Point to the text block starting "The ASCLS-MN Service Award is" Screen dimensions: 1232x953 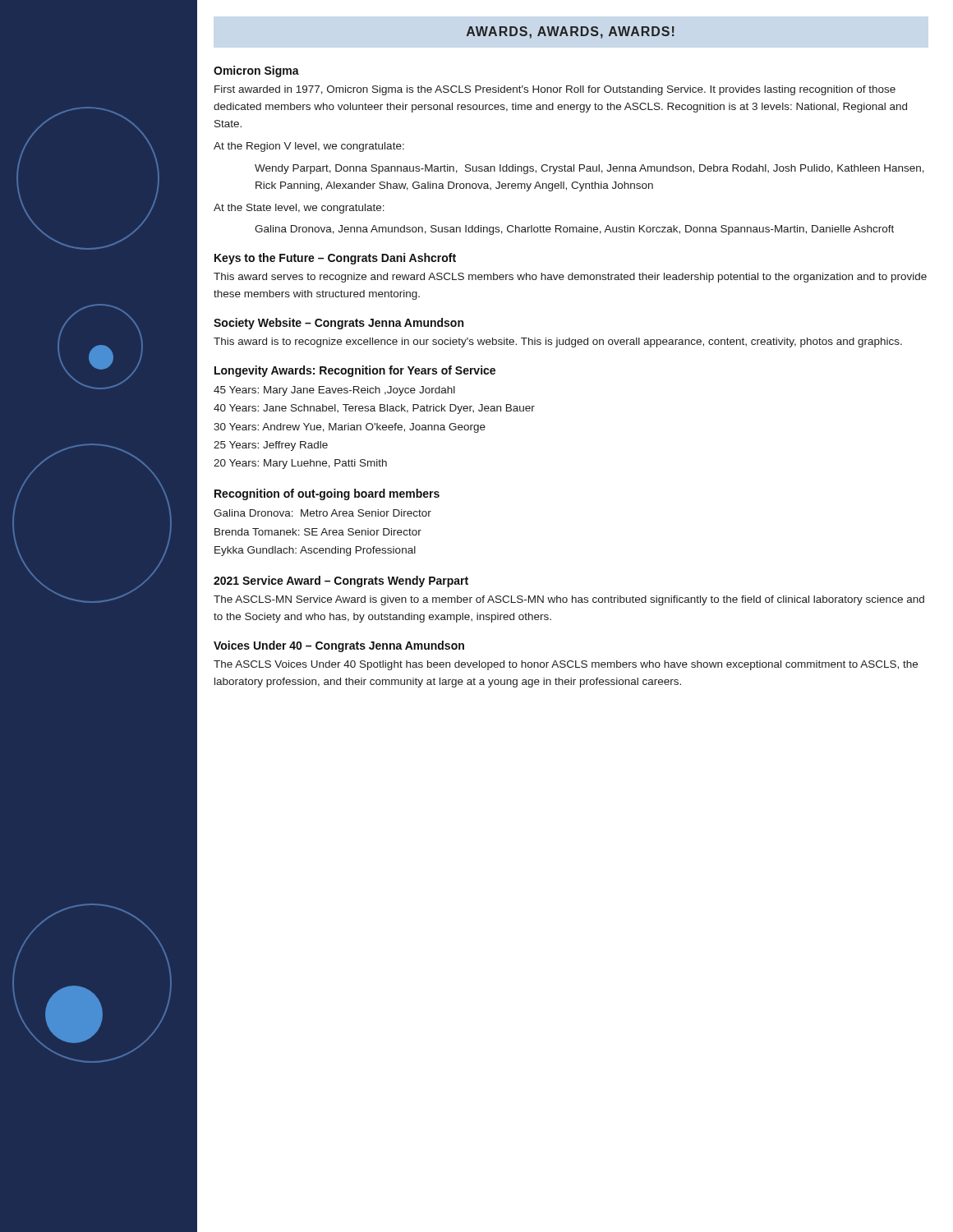569,608
